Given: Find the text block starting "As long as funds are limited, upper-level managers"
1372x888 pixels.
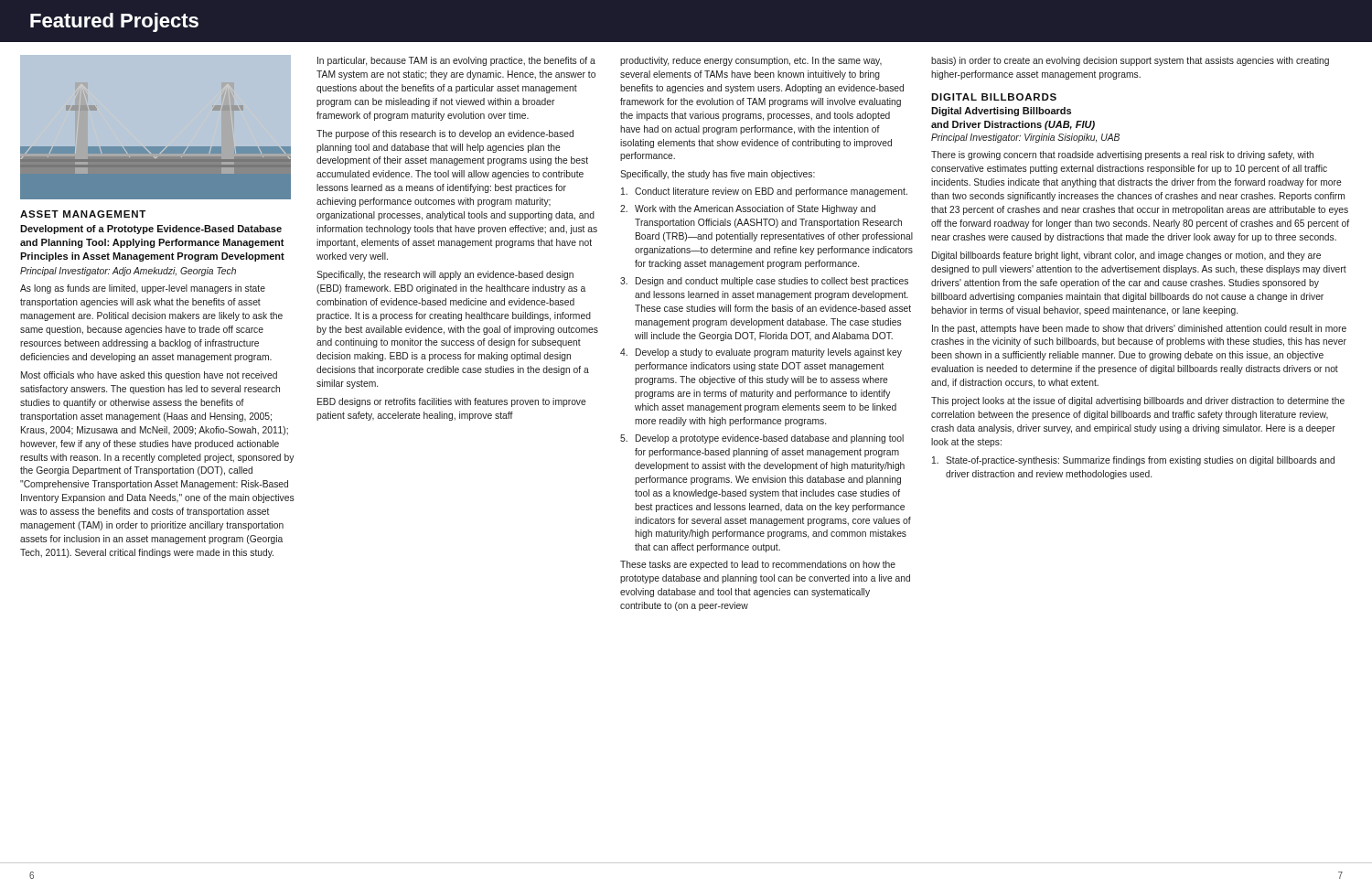Looking at the screenshot, I should click(152, 323).
